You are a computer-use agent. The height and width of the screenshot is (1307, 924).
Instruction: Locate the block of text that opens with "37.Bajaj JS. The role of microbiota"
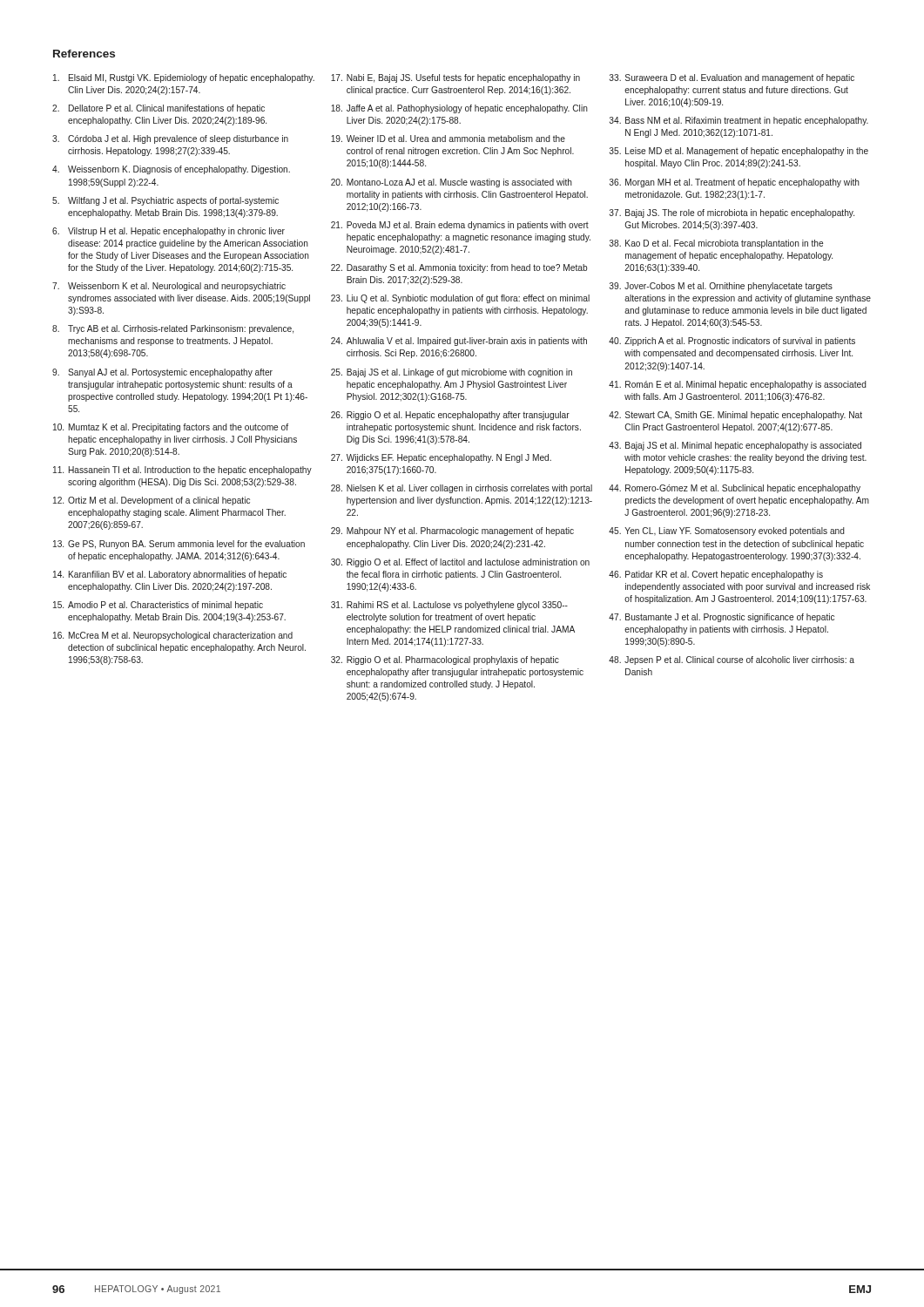(740, 219)
